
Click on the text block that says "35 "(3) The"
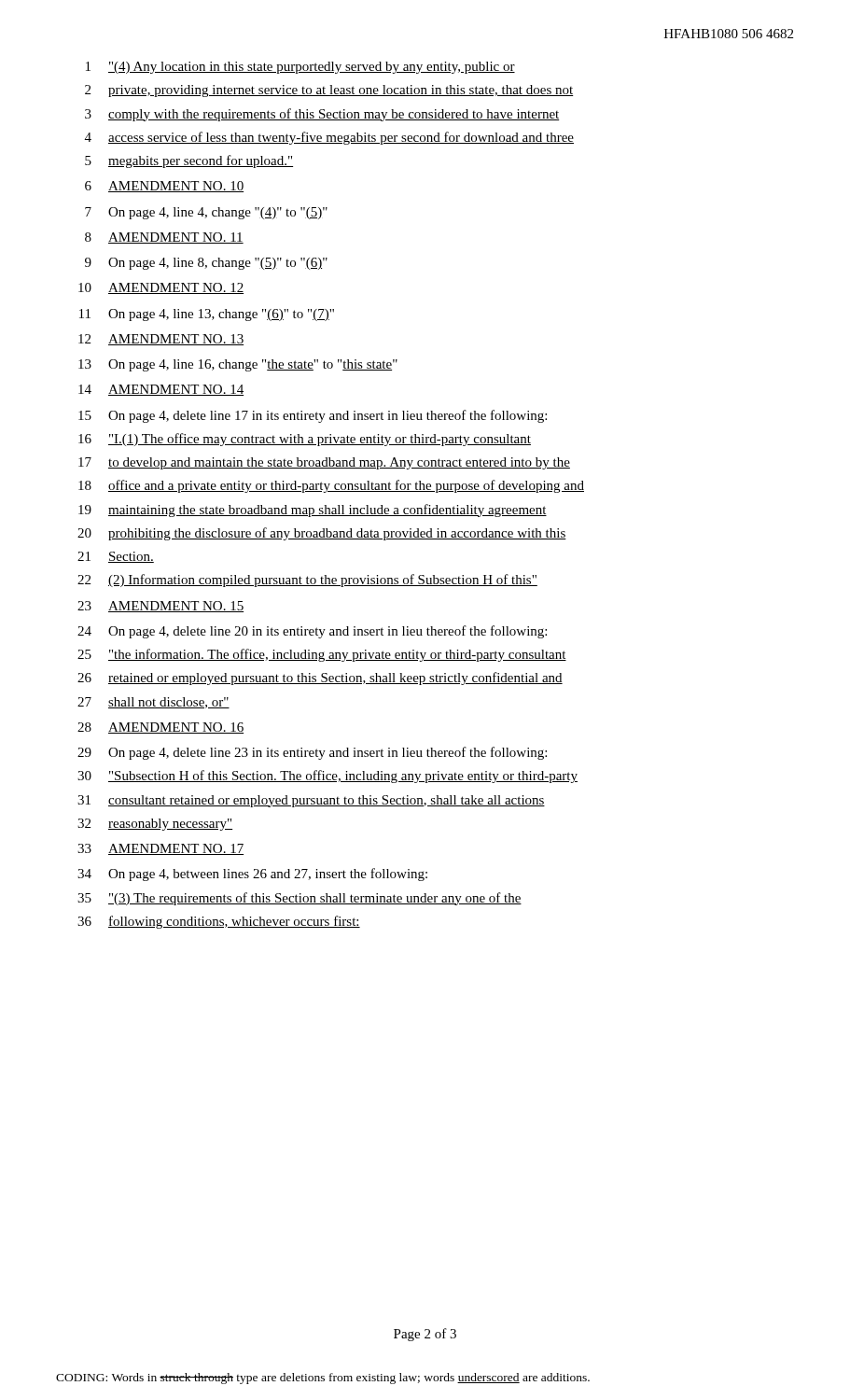pyautogui.click(x=425, y=910)
